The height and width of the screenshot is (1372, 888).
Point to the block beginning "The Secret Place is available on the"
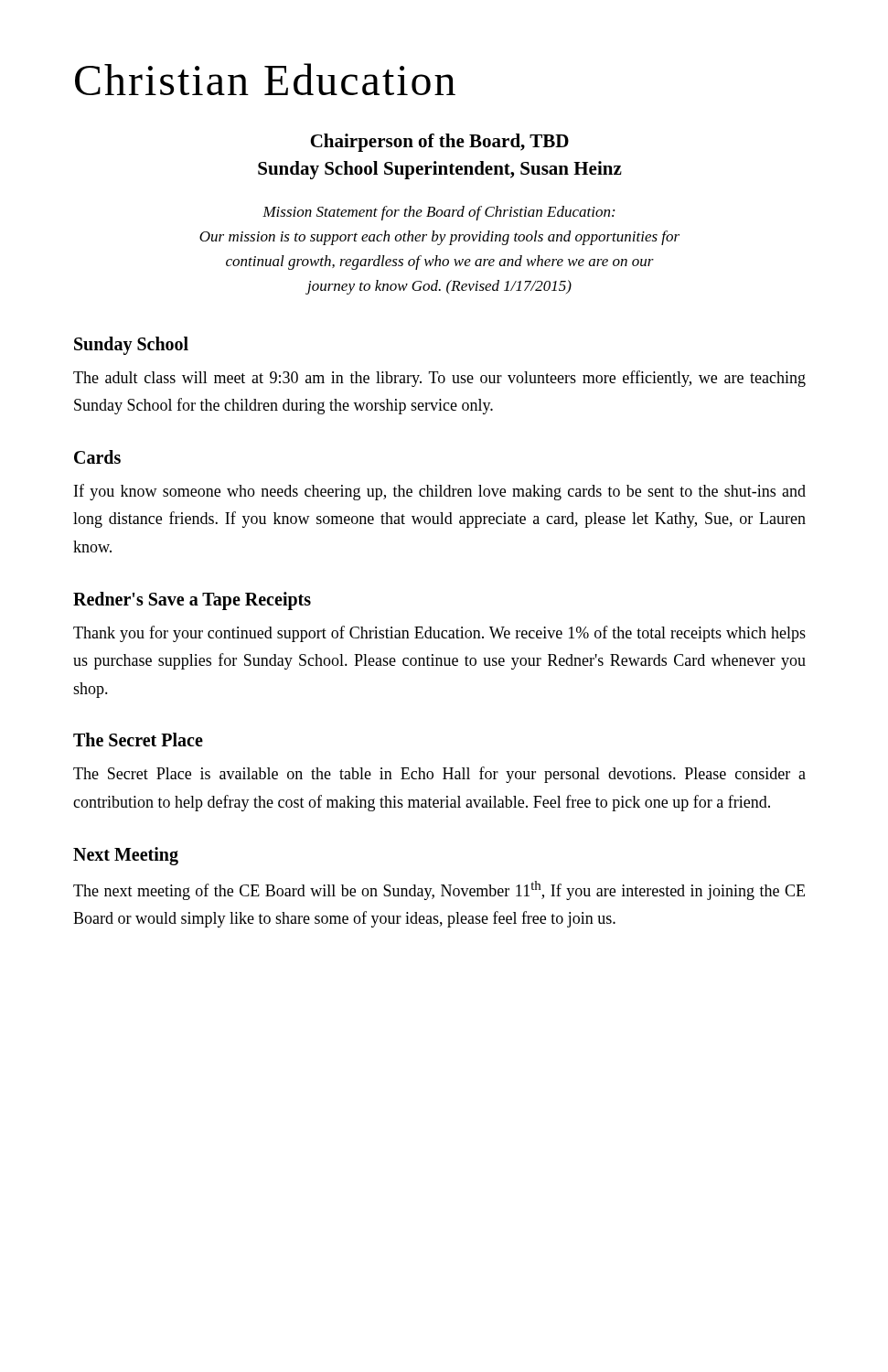click(439, 788)
